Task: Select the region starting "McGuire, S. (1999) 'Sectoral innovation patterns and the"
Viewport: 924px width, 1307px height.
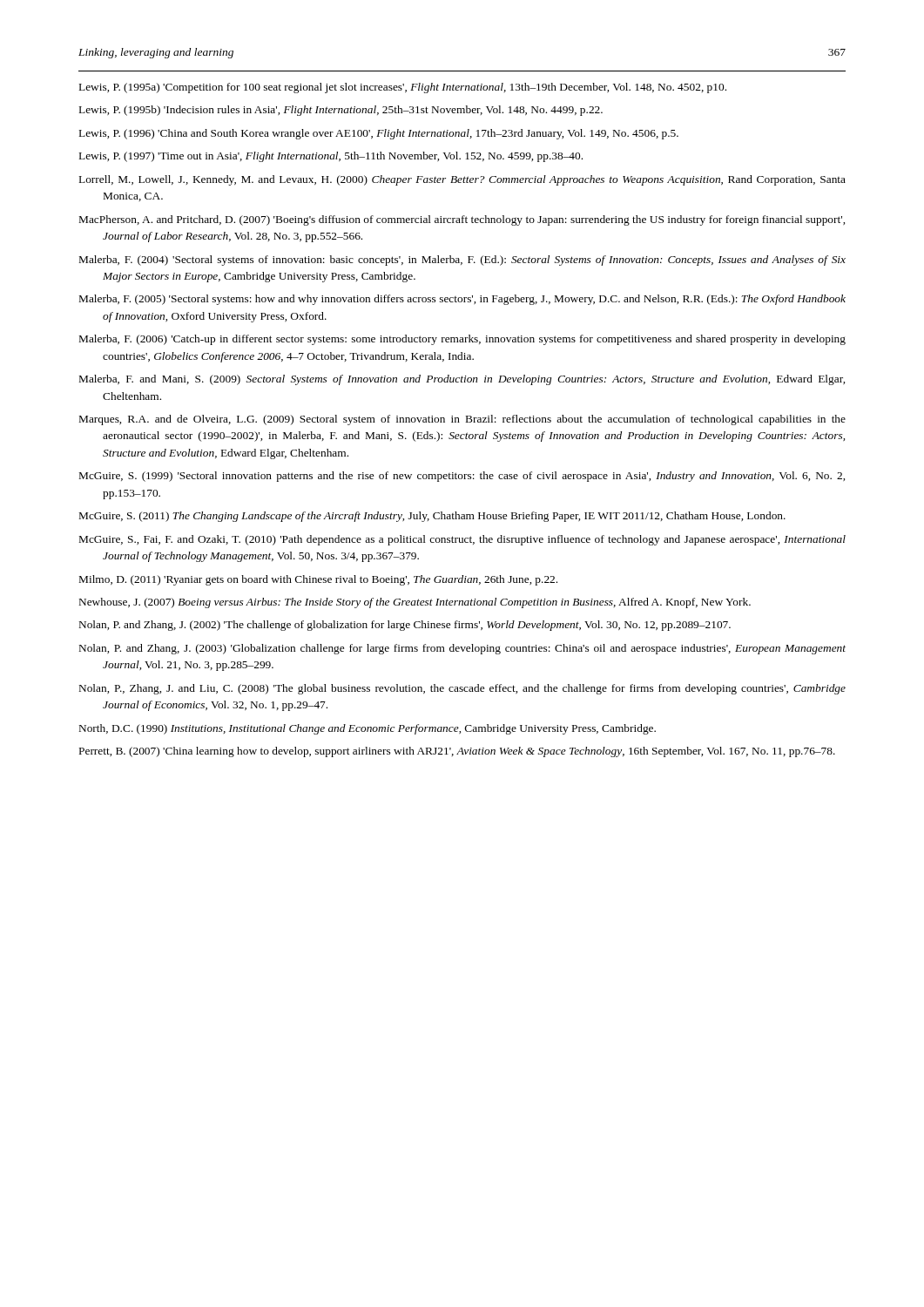Action: point(462,484)
